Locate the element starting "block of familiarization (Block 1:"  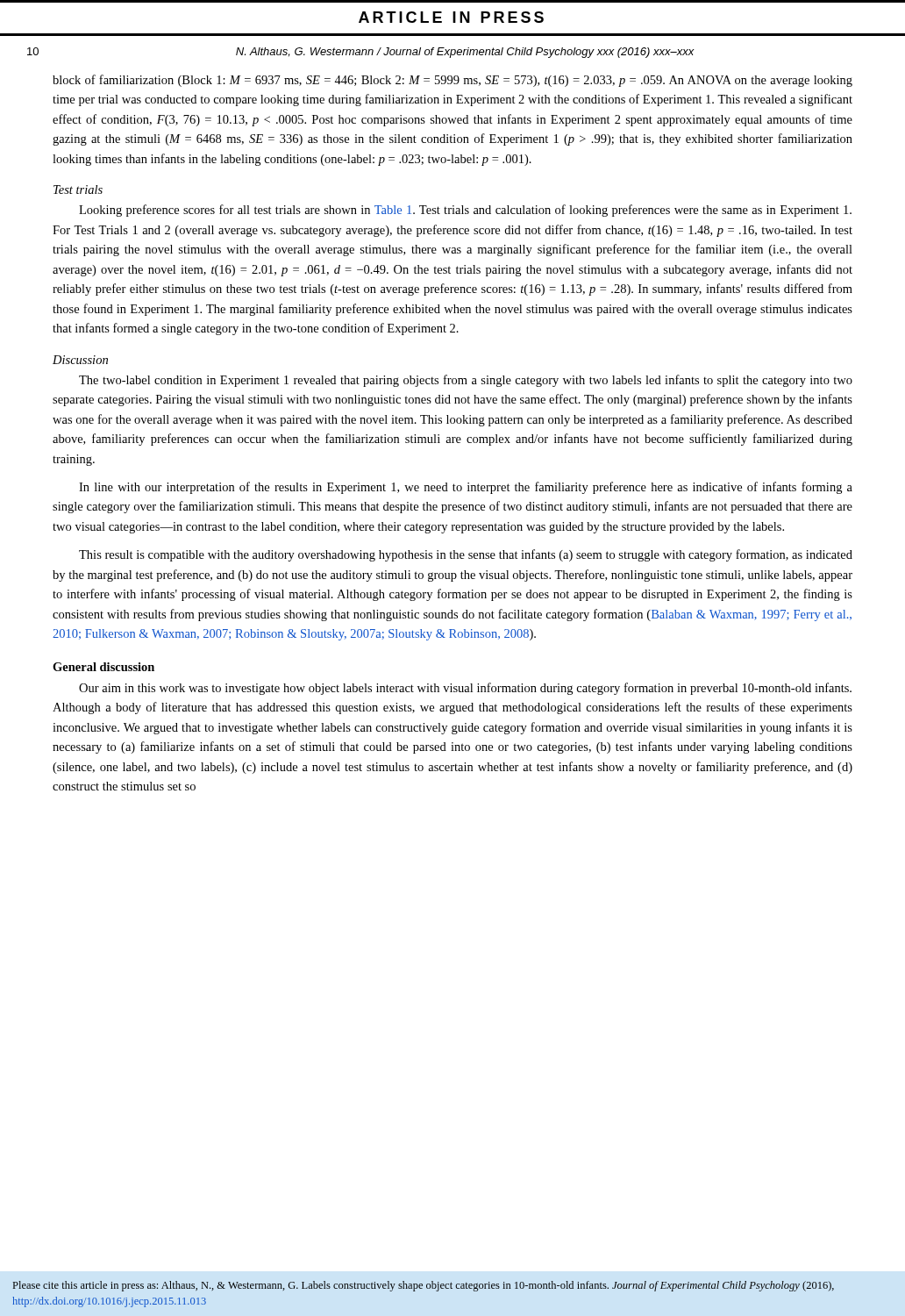pyautogui.click(x=452, y=119)
